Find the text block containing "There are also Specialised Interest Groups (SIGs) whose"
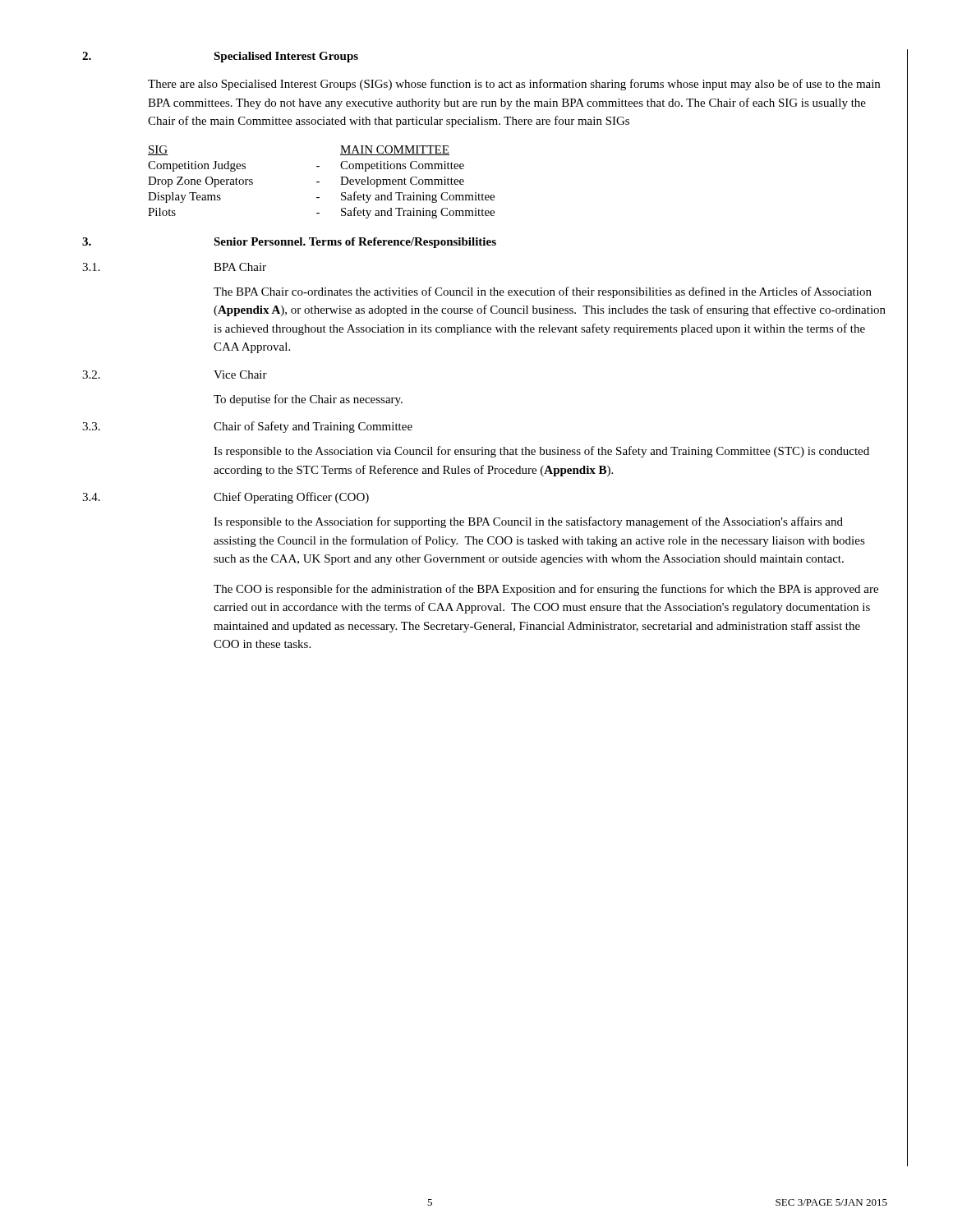Screen dimensions: 1232x953 [x=514, y=102]
